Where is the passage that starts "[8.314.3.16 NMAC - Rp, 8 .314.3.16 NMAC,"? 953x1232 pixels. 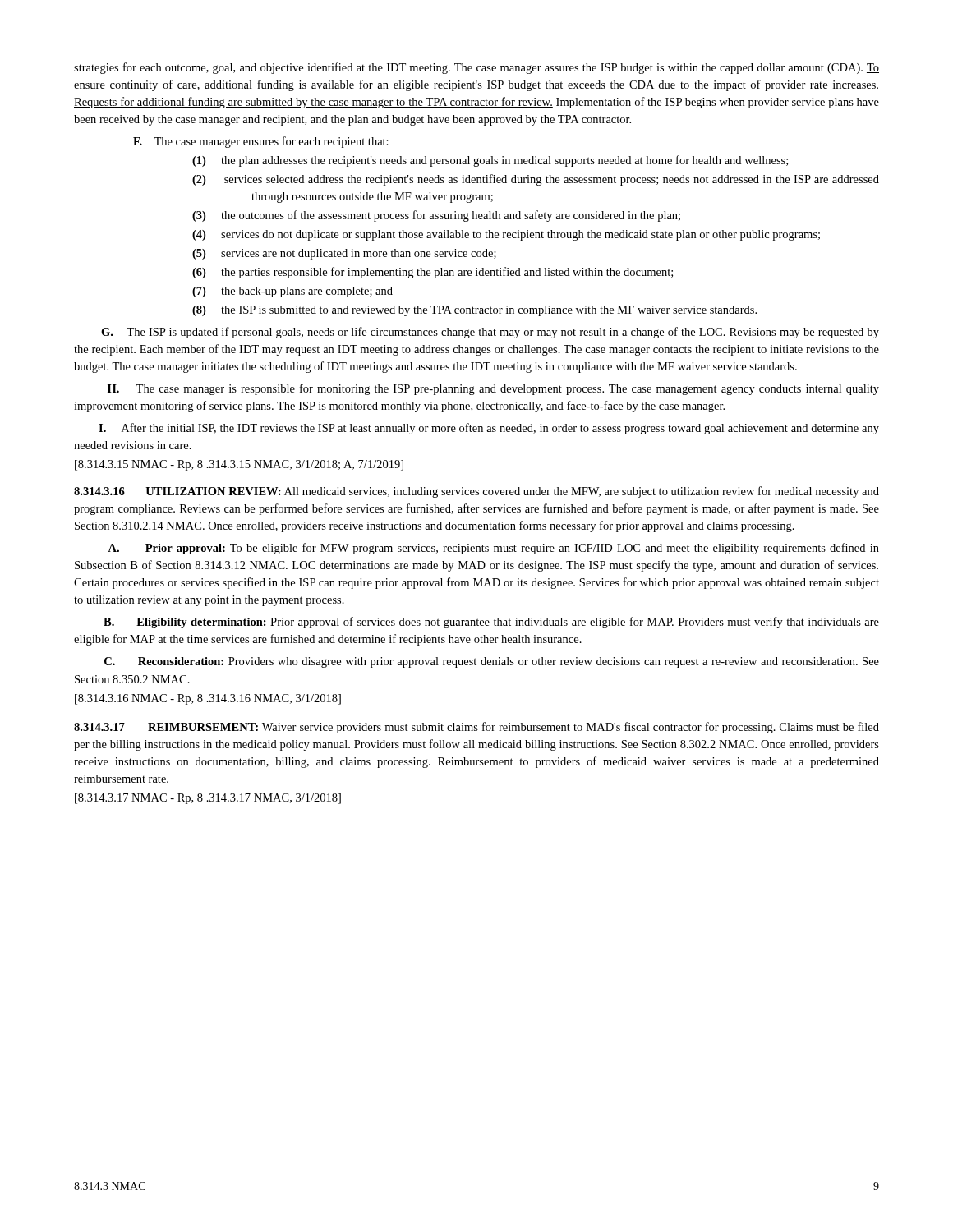coord(208,698)
